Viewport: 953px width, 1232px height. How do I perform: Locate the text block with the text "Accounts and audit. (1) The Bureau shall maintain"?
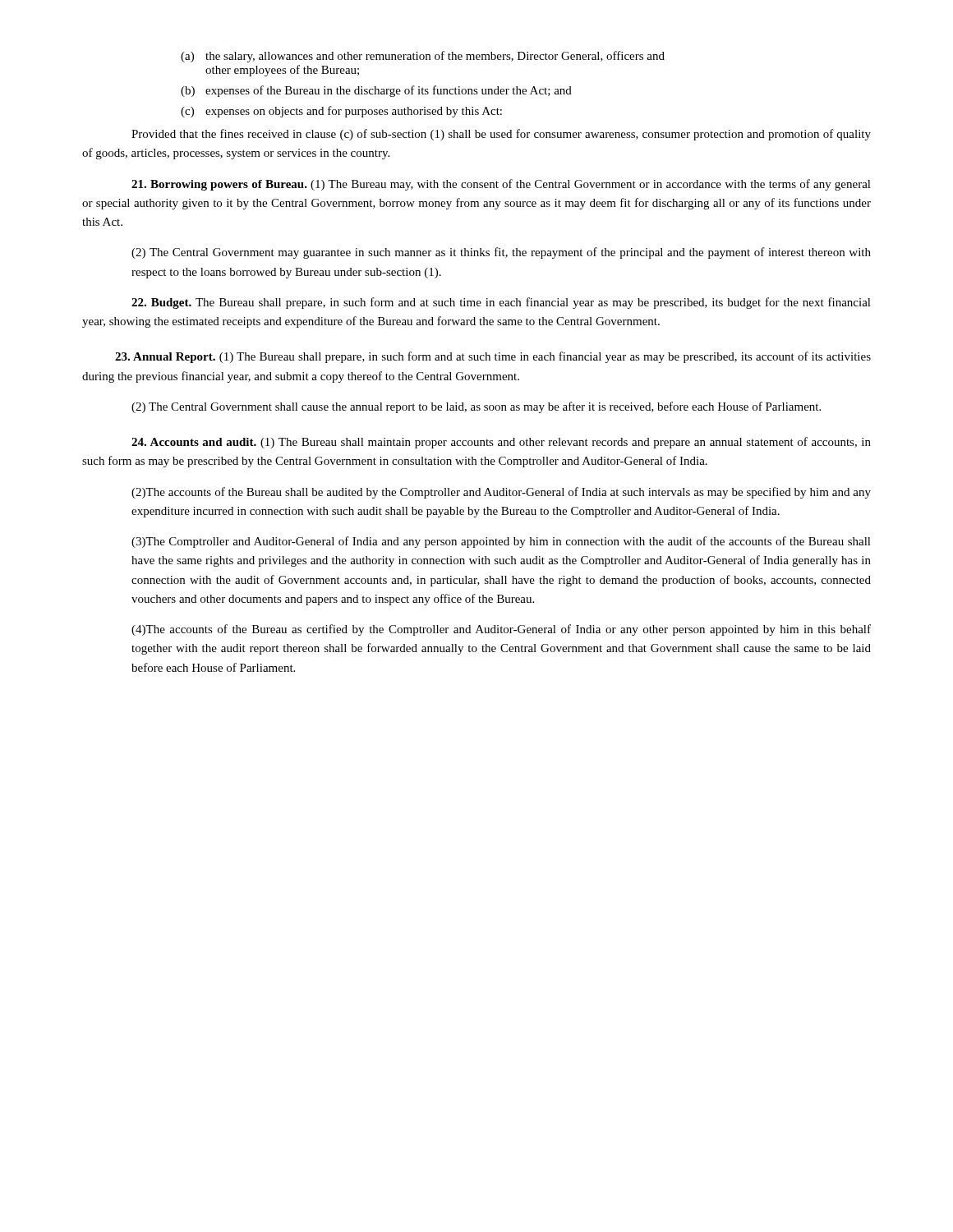(476, 451)
